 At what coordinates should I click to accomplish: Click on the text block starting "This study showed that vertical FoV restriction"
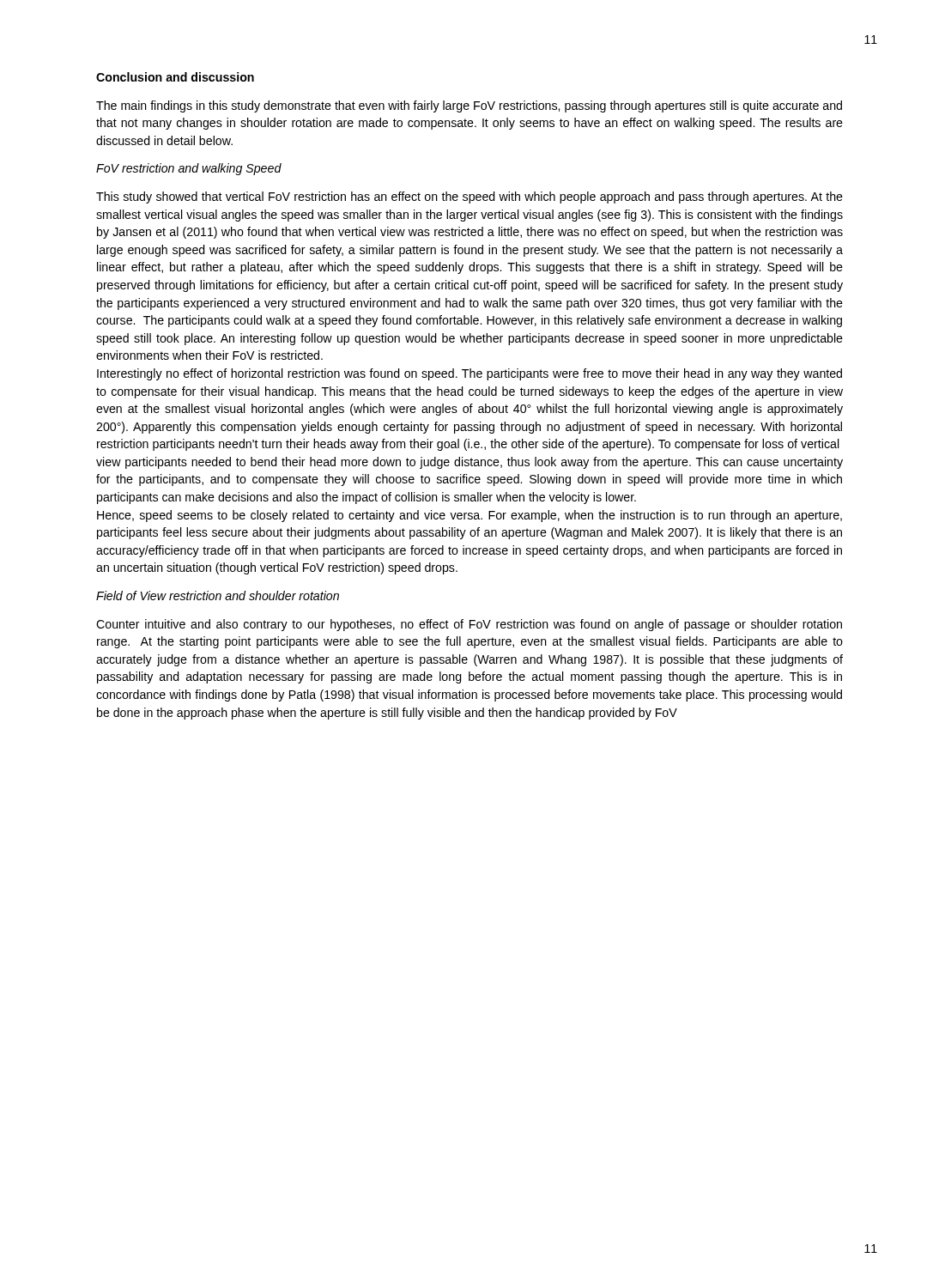click(x=470, y=276)
